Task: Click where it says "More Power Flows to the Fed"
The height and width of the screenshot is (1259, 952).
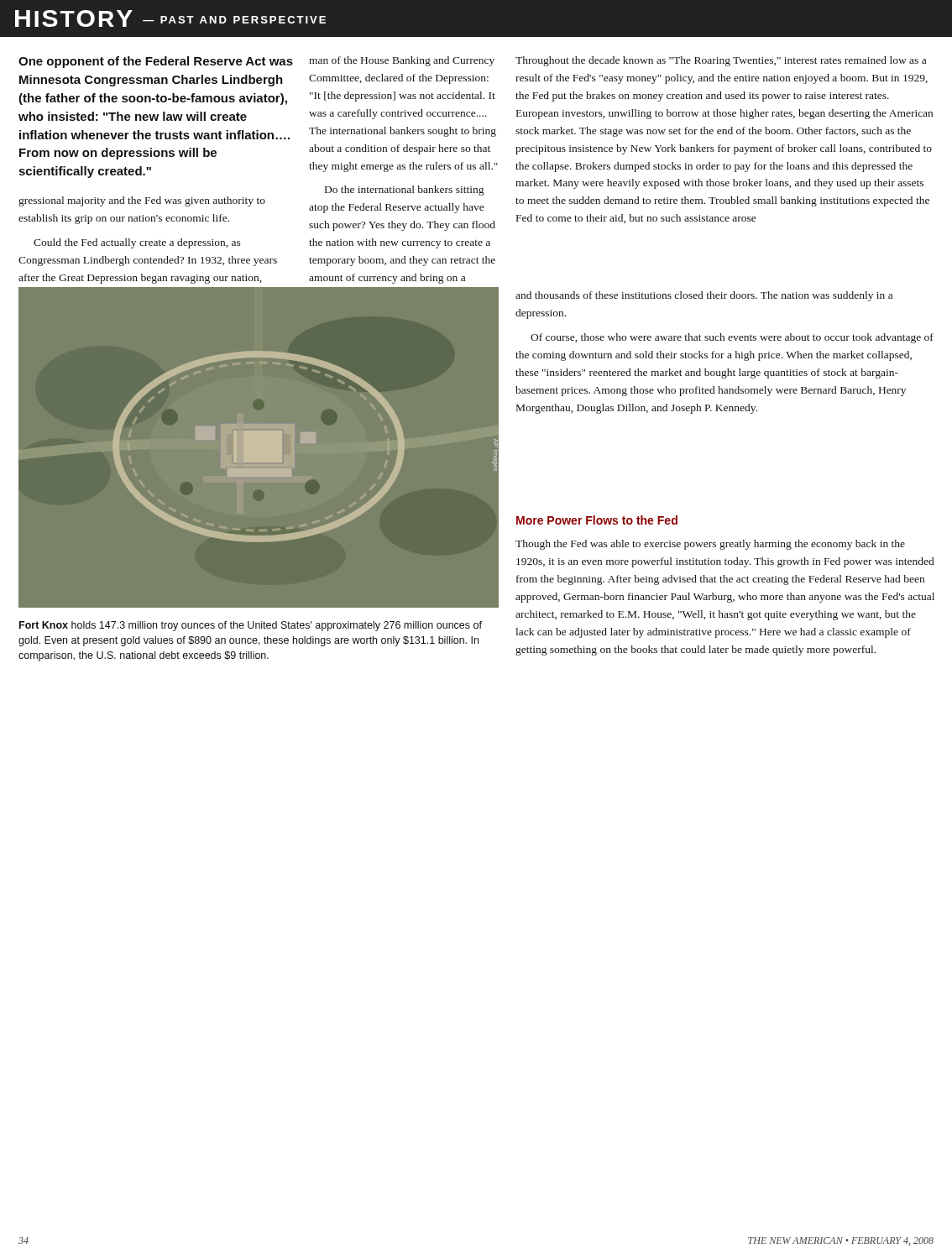Action: tap(597, 520)
